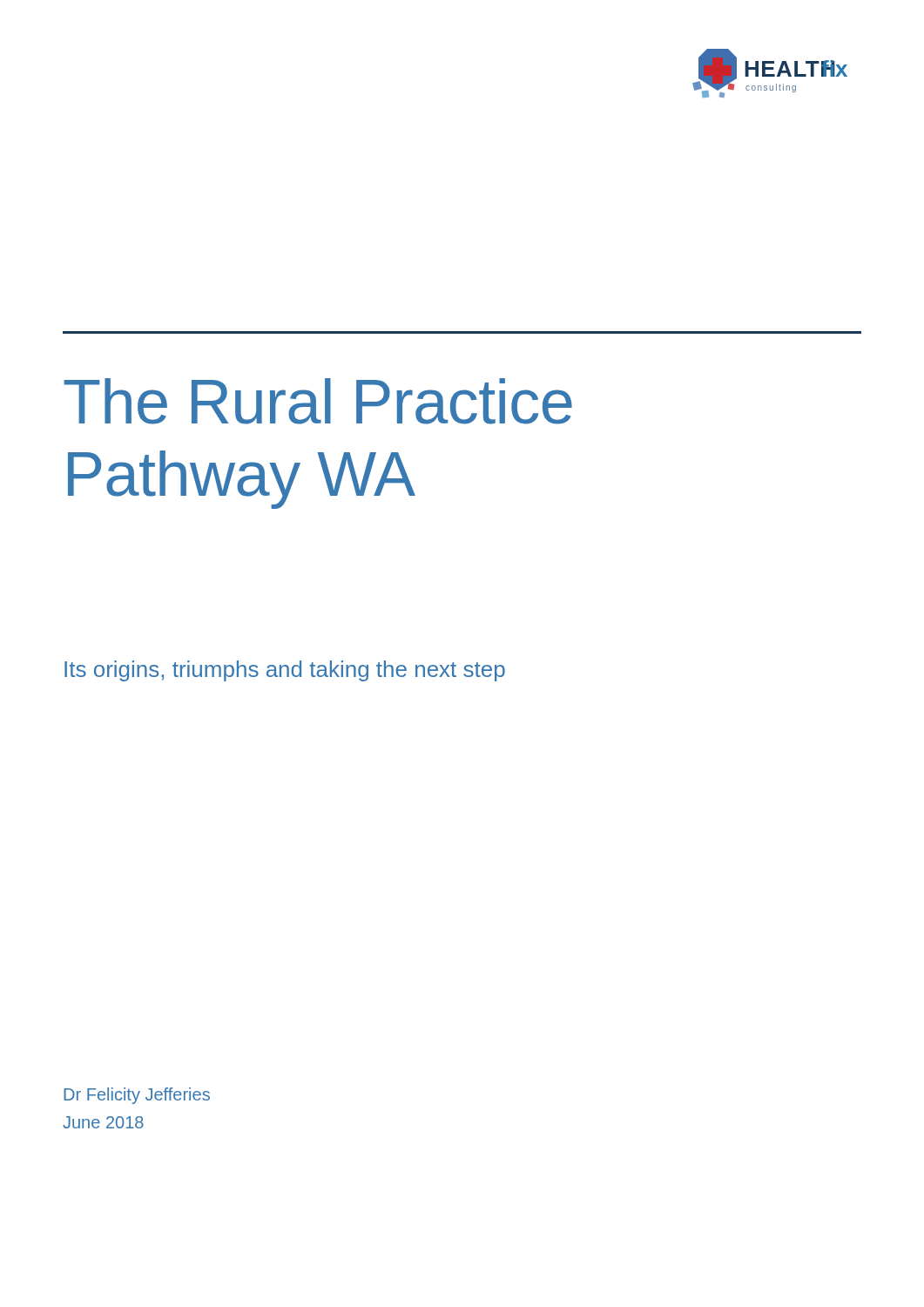Point to the region starting "Dr Felicity Jefferies June 2018"
This screenshot has width=924, height=1307.
tap(137, 1108)
